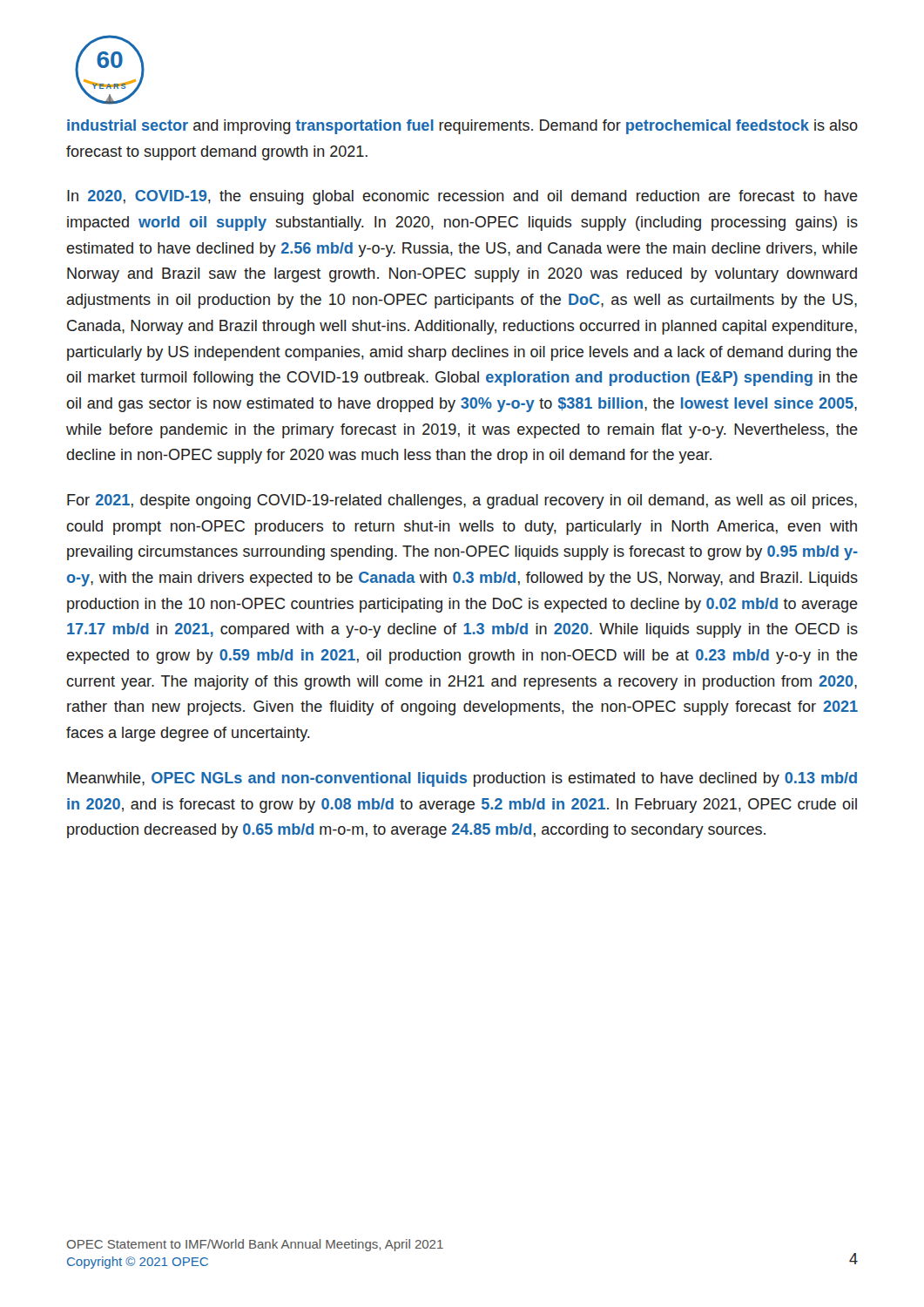Click the passage that begins "industrial sector and improving transportation"
This screenshot has width=924, height=1307.
coord(462,138)
